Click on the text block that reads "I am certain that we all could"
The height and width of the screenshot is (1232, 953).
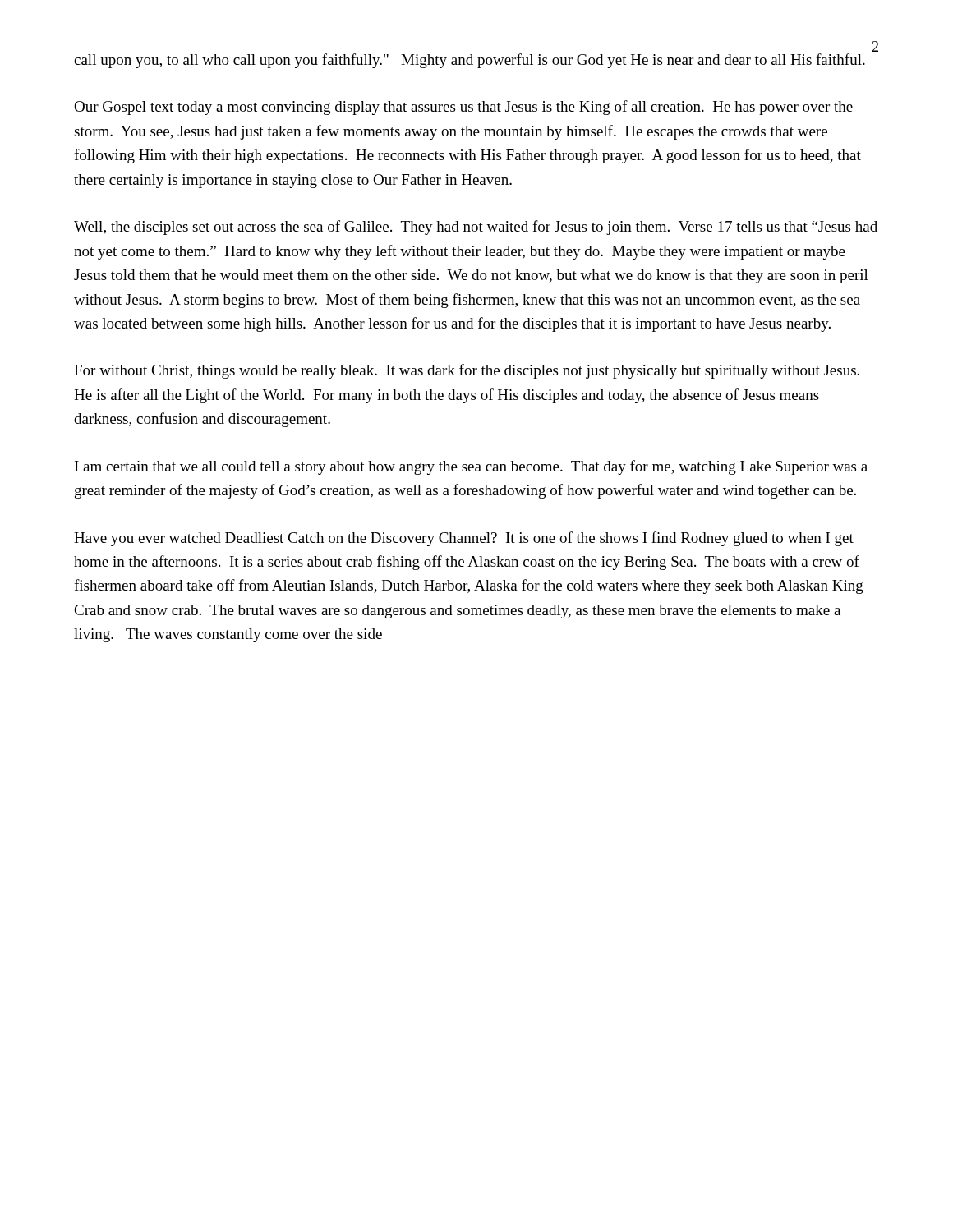471,478
